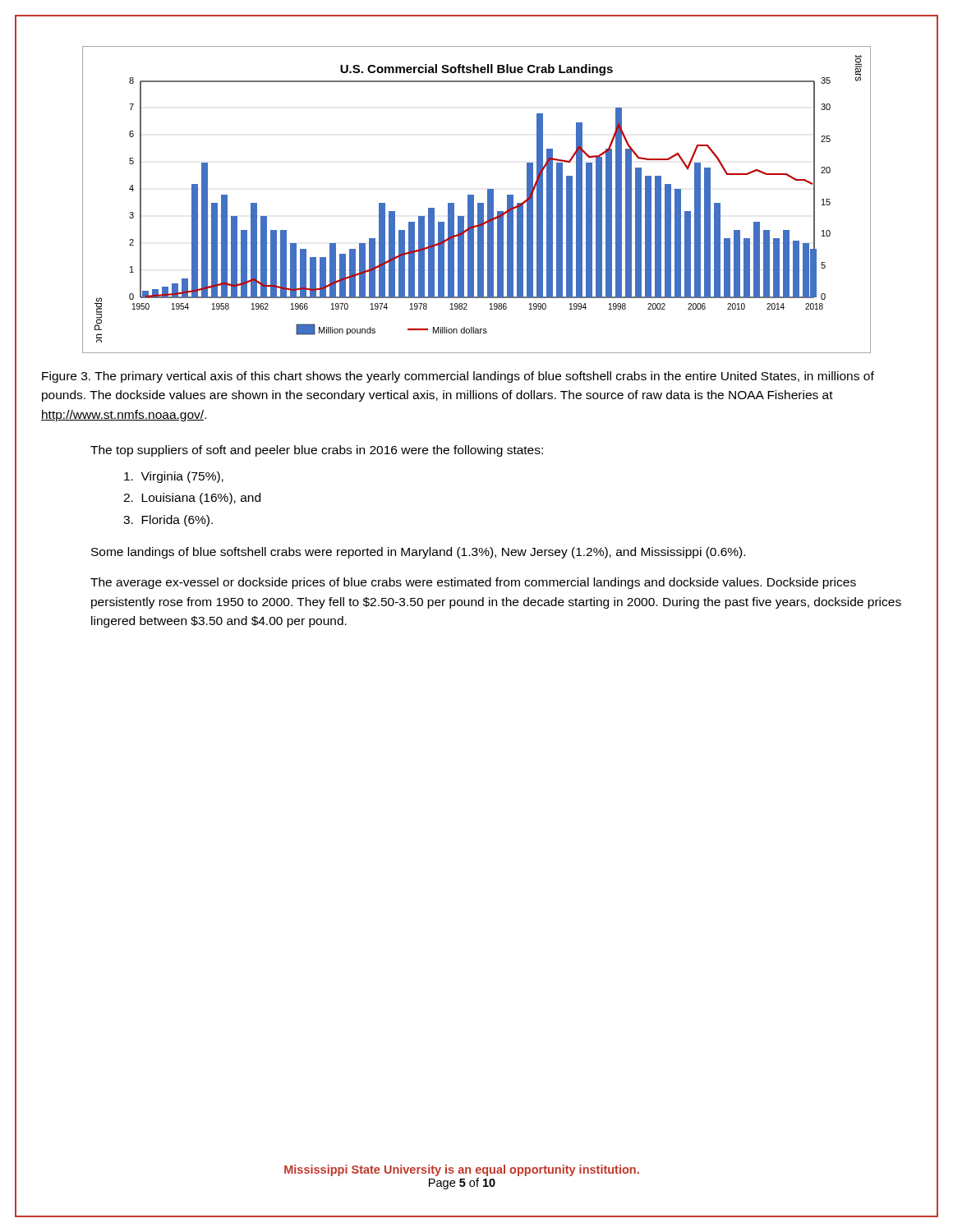Locate the text block with the text "The top suppliers of"
The image size is (953, 1232).
[x=317, y=449]
